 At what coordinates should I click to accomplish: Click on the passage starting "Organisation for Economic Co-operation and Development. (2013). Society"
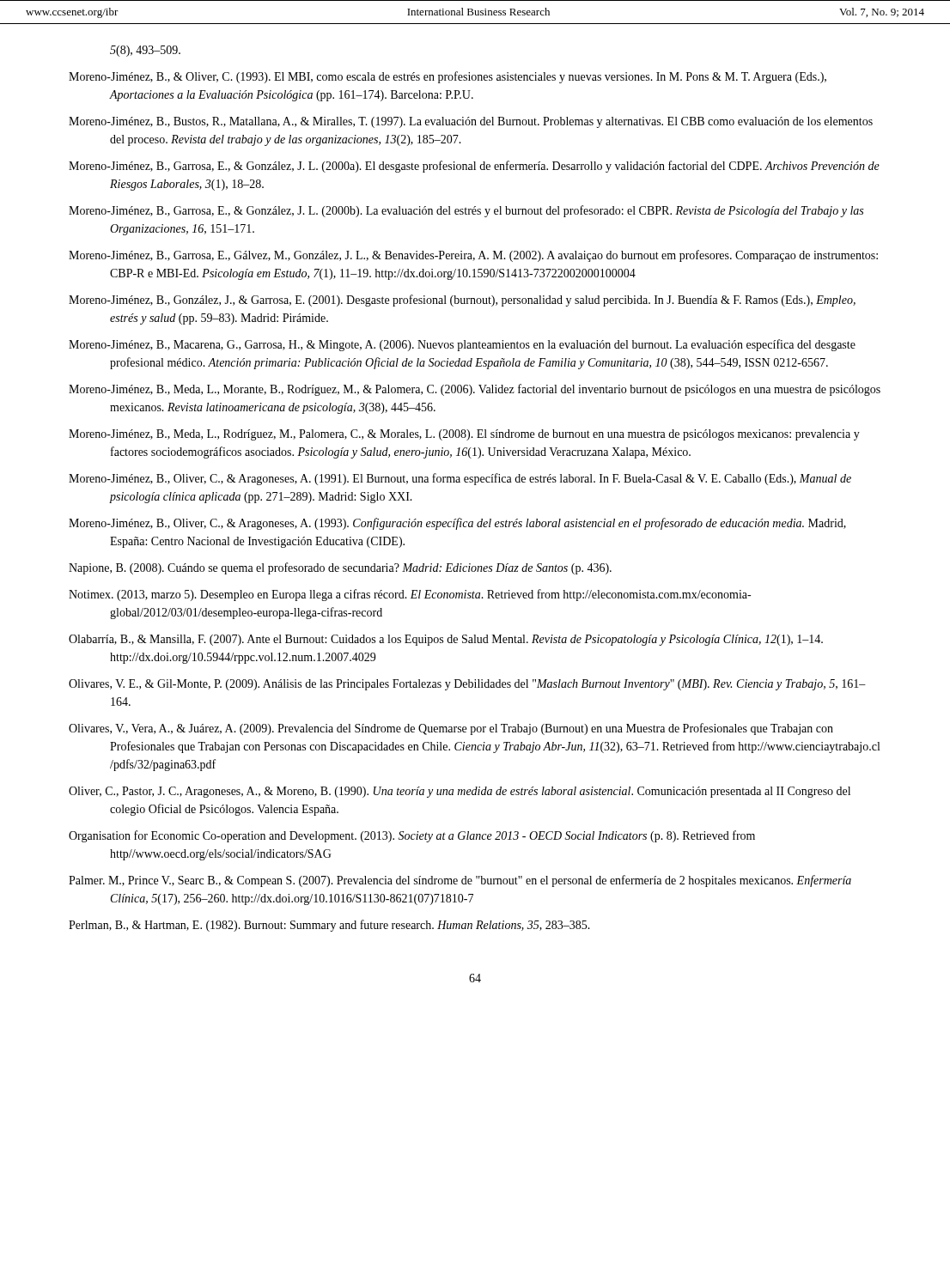[x=412, y=845]
